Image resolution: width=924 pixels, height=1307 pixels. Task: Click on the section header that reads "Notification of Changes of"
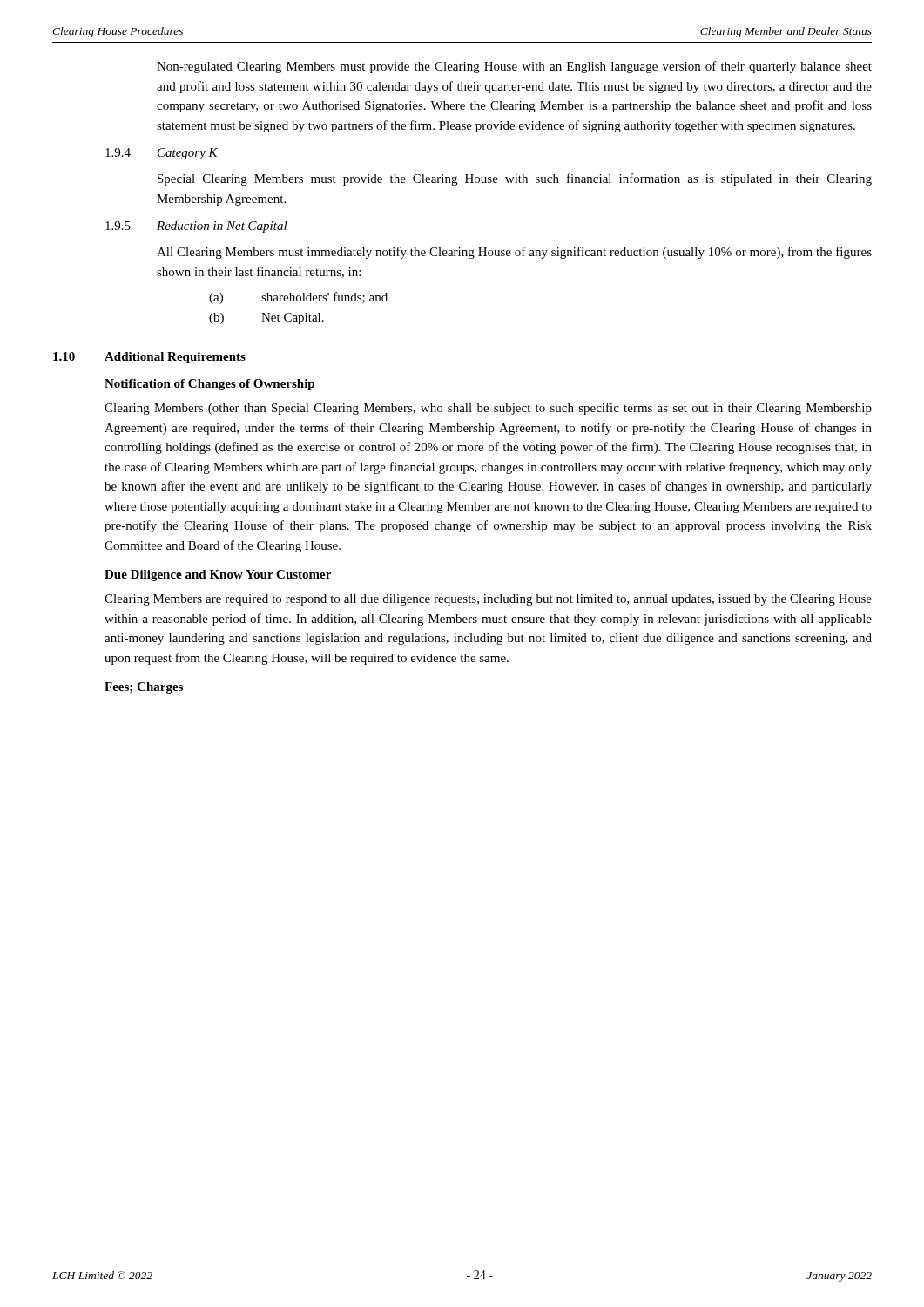210,383
